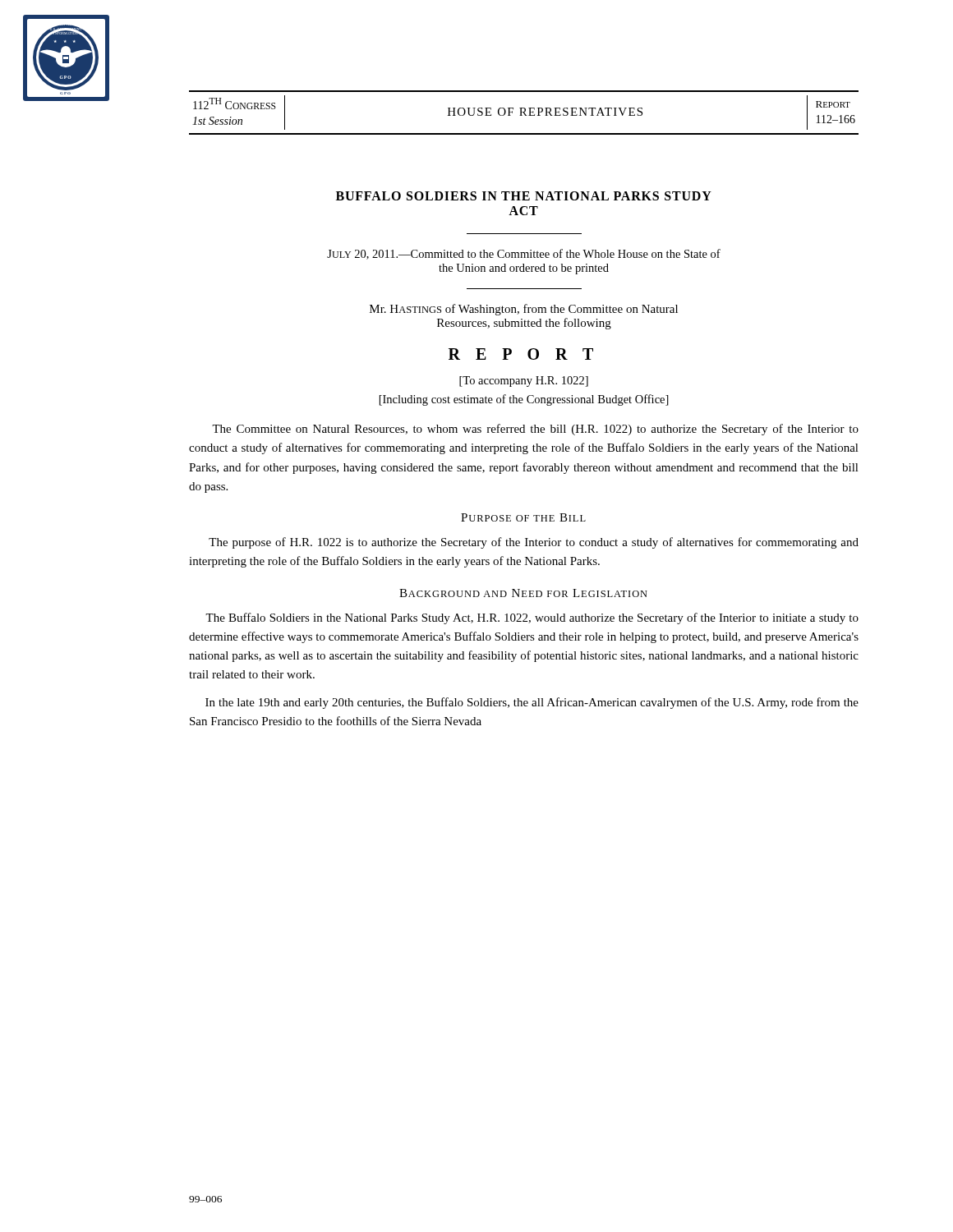Point to the text block starting "BACKGROUND AND NEED FOR LEGISLATION"
The width and height of the screenshot is (953, 1232).
tap(524, 593)
